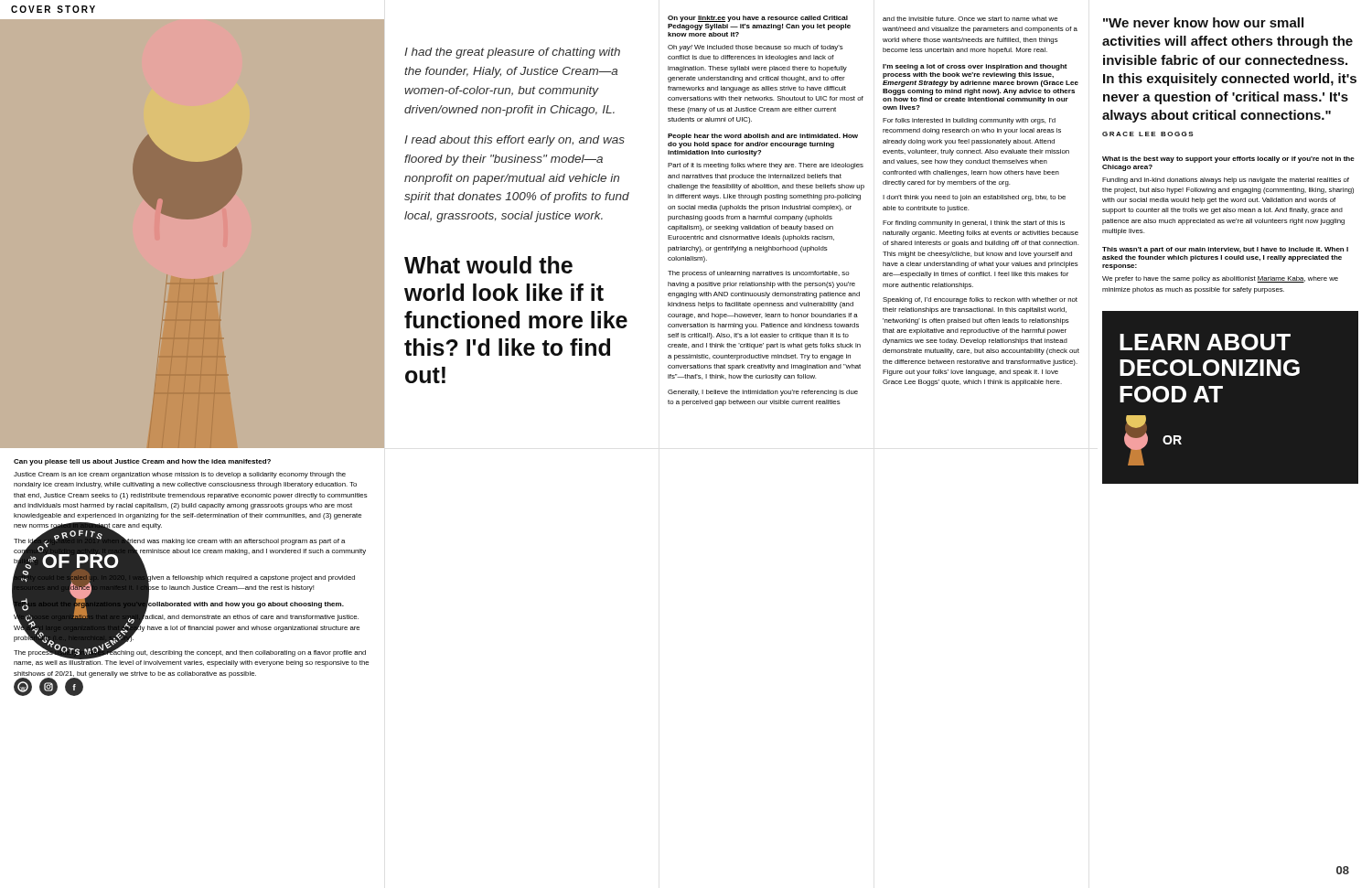Locate the text block that says "I had the great"
This screenshot has width=1372, height=888.
point(521,135)
